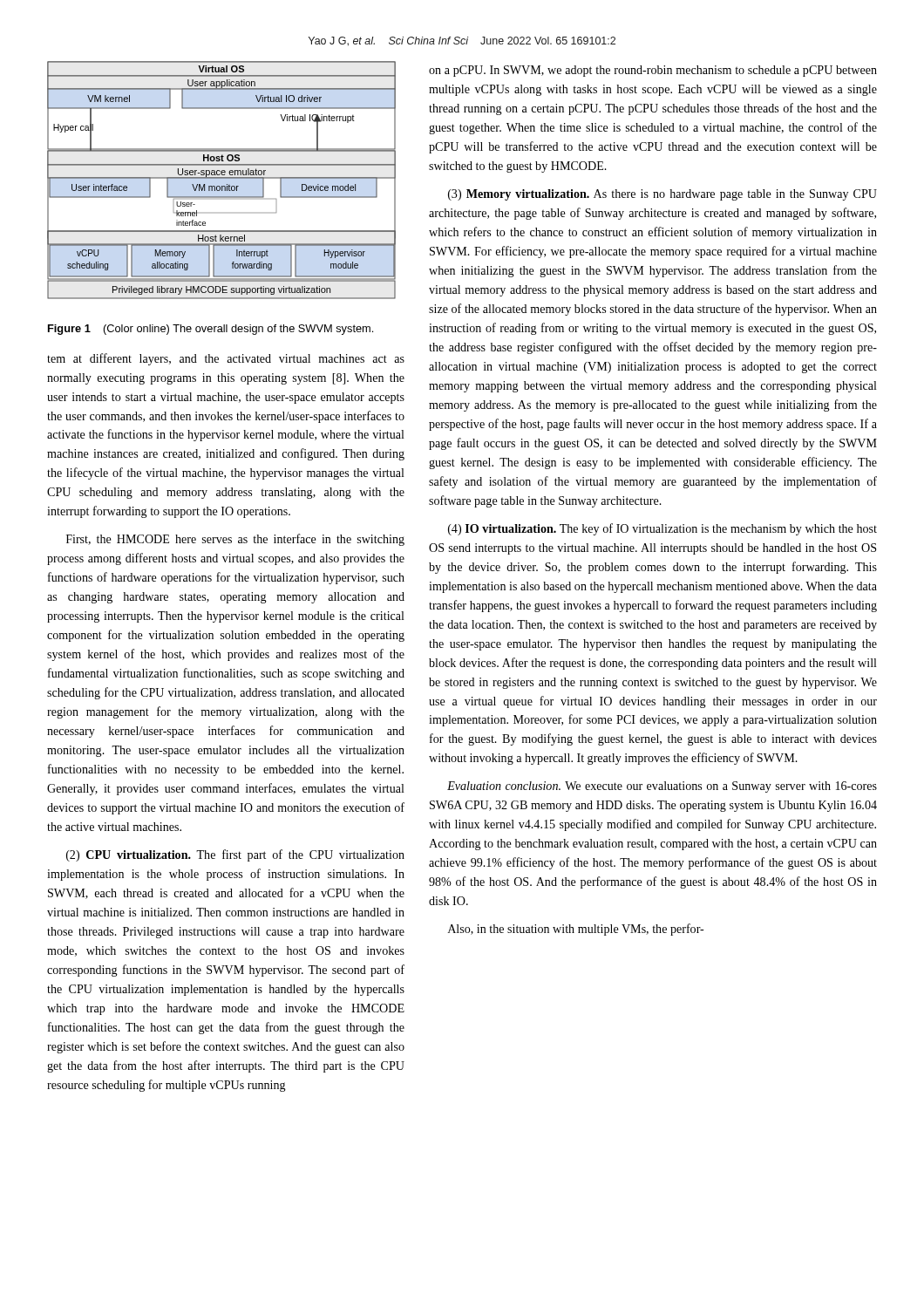This screenshot has width=924, height=1308.
Task: Click the passage that begins "on a pCPU. In SWVM, we adopt"
Action: click(x=653, y=118)
